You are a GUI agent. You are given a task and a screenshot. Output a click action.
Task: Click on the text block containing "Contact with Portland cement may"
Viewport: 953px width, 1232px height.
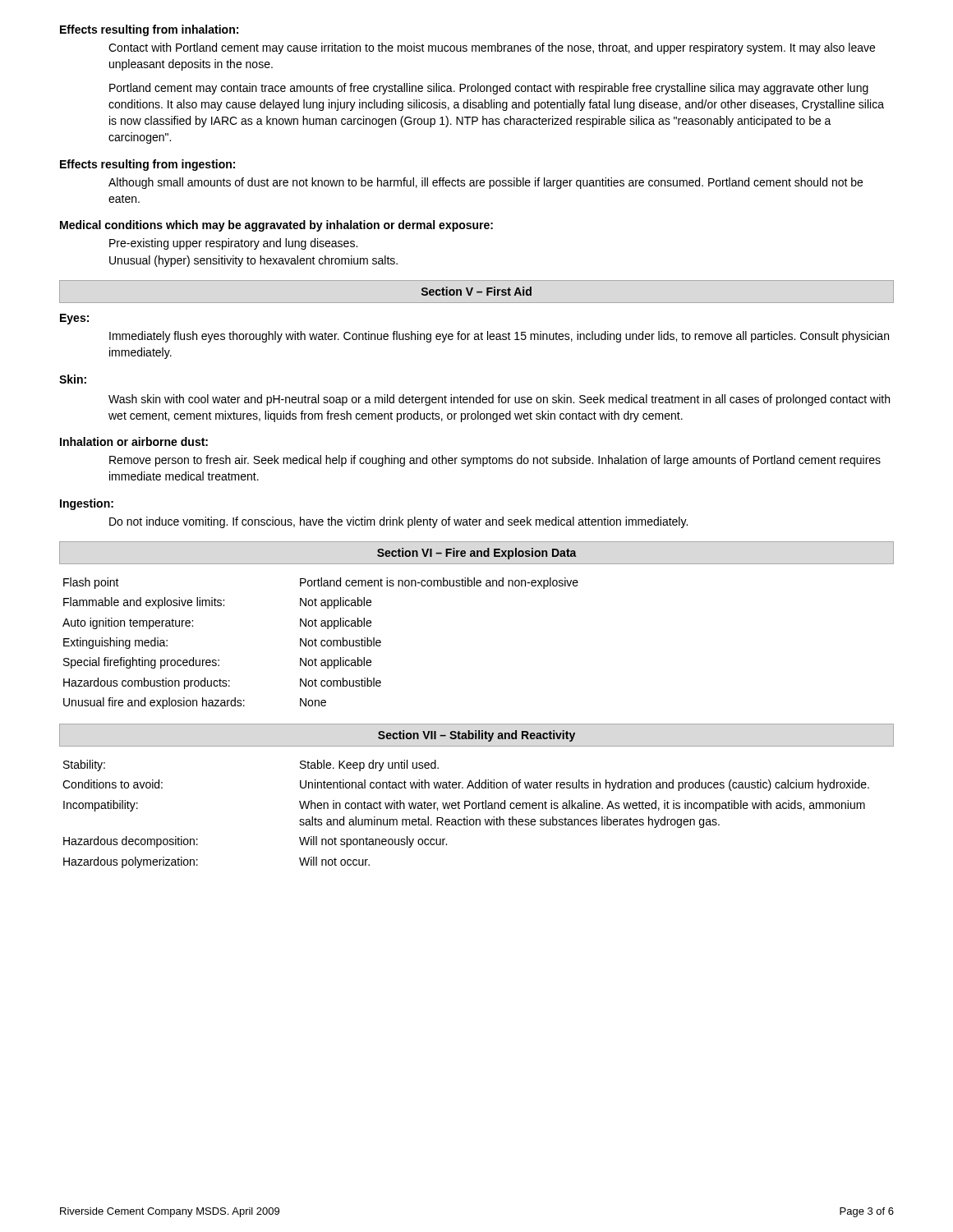point(492,56)
